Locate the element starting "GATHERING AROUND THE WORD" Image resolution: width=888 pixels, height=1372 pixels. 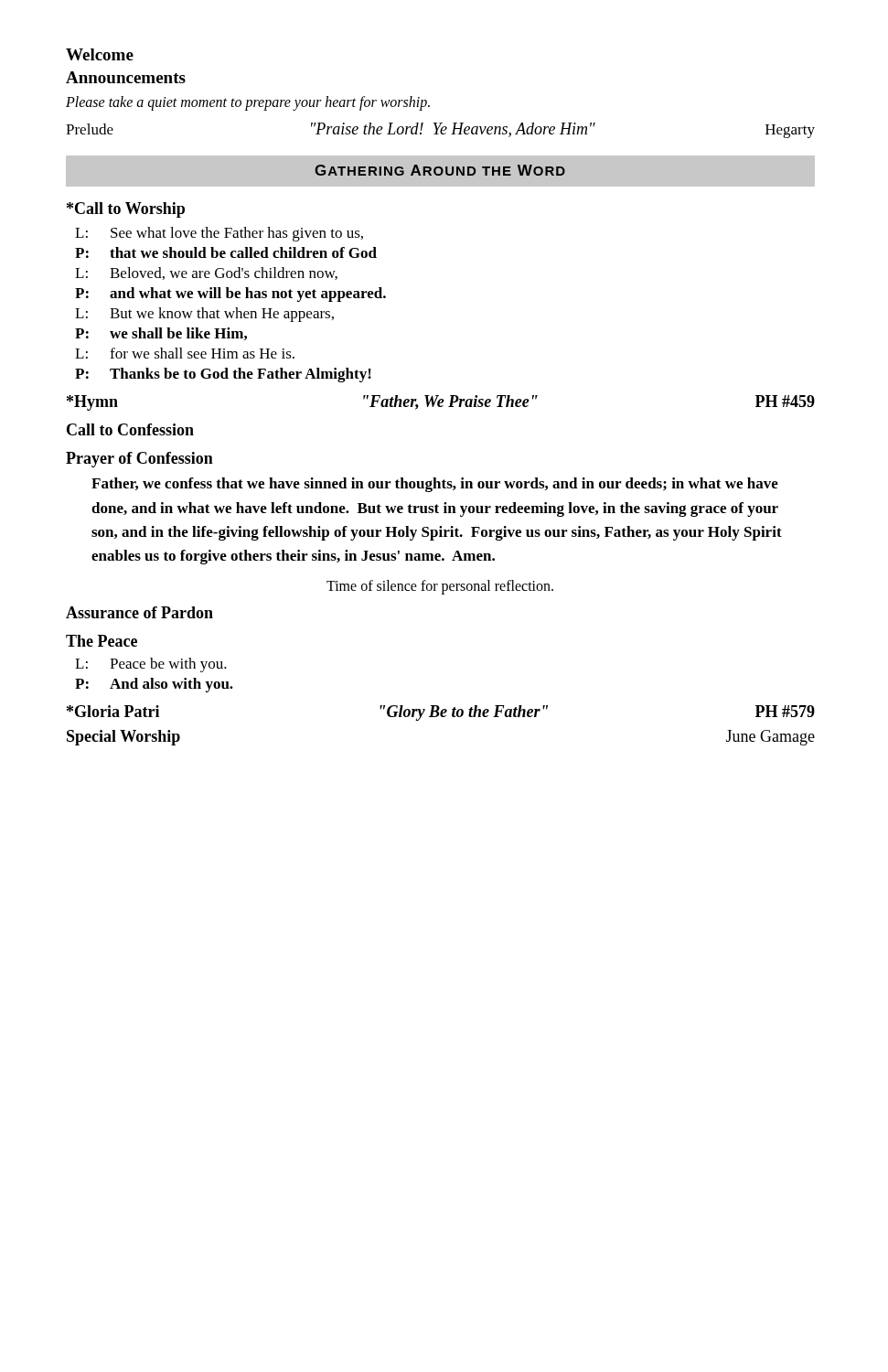pos(440,171)
